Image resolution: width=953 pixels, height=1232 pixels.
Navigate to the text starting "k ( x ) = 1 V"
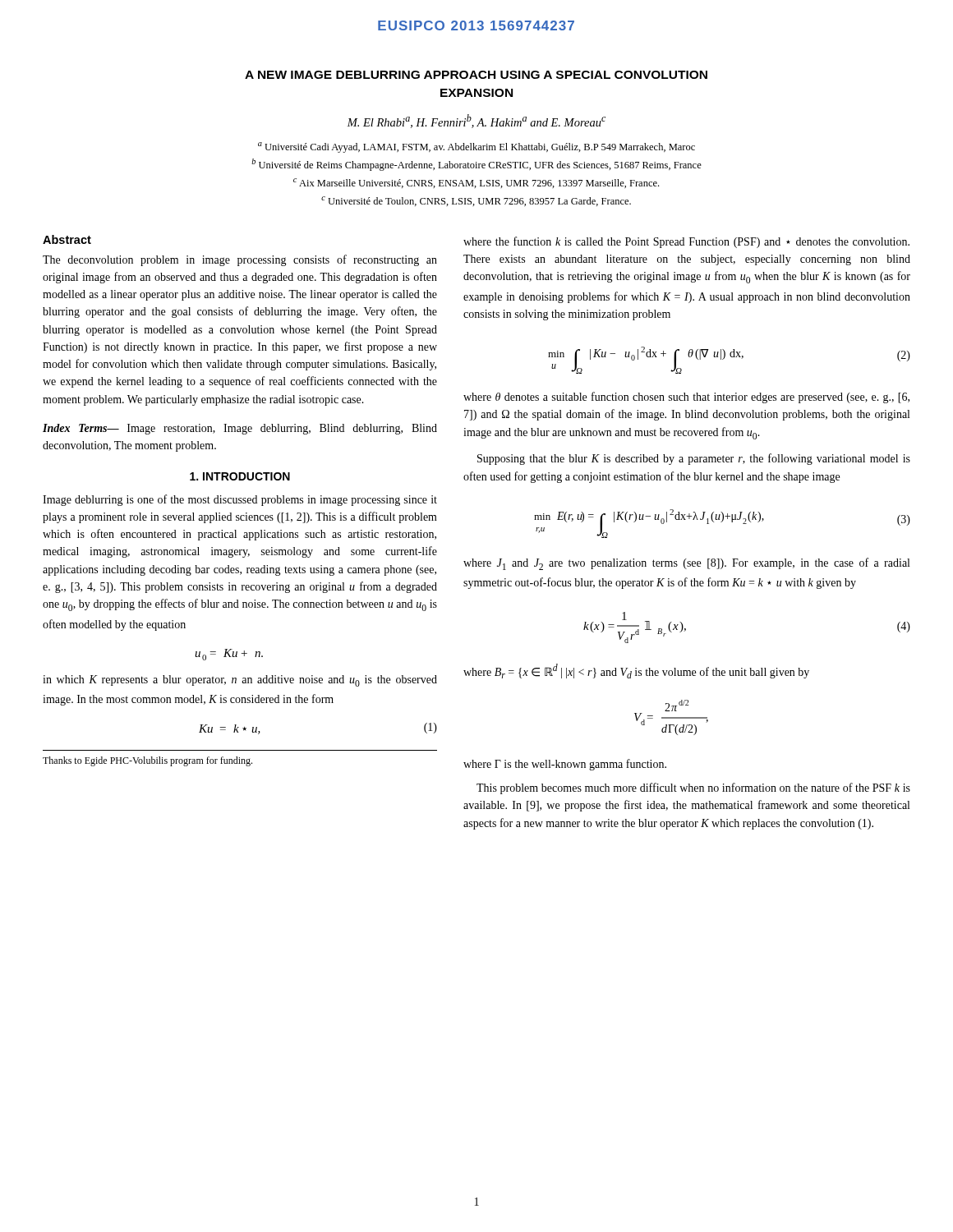[628, 626]
